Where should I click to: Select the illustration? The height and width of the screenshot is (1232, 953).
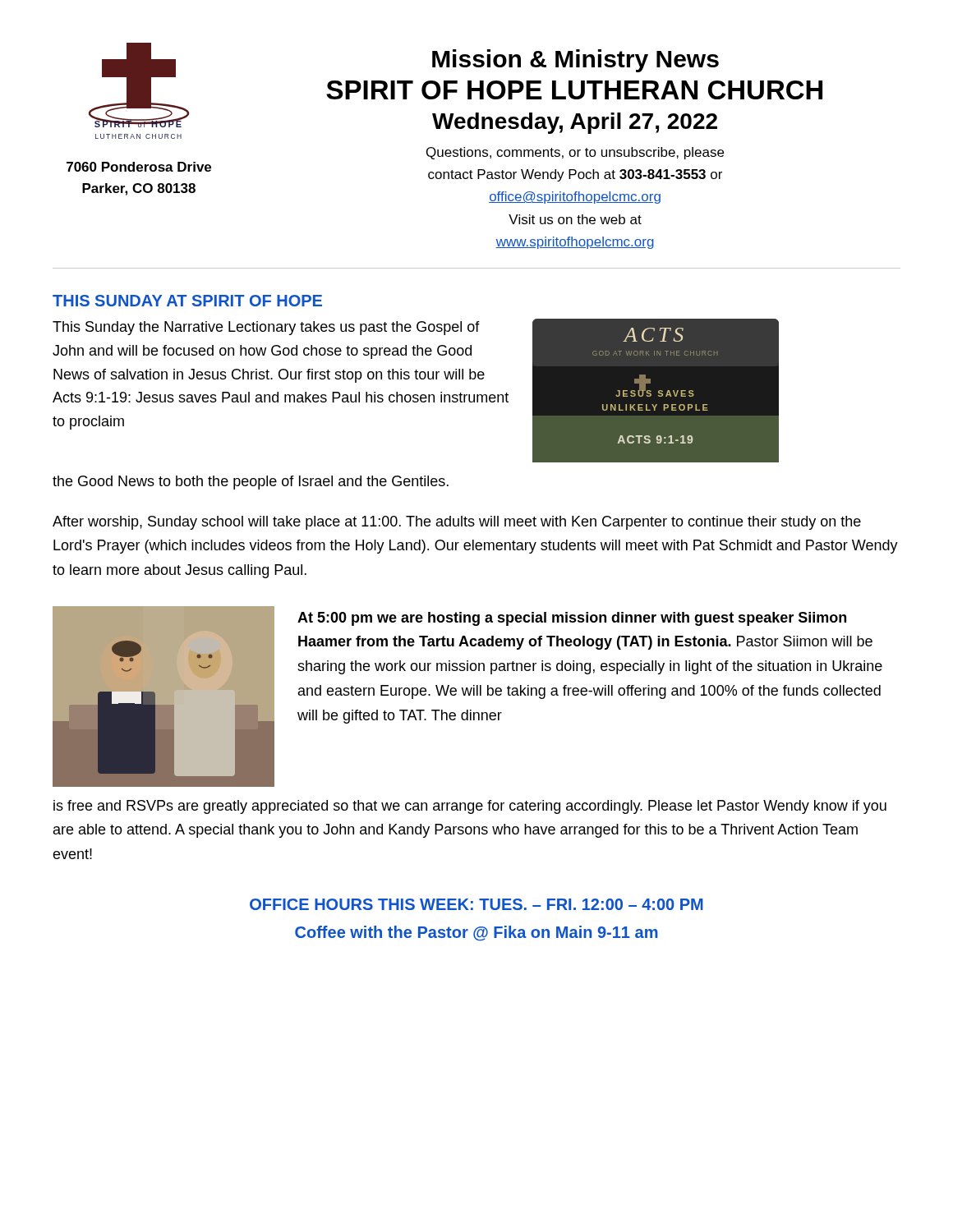click(x=656, y=393)
